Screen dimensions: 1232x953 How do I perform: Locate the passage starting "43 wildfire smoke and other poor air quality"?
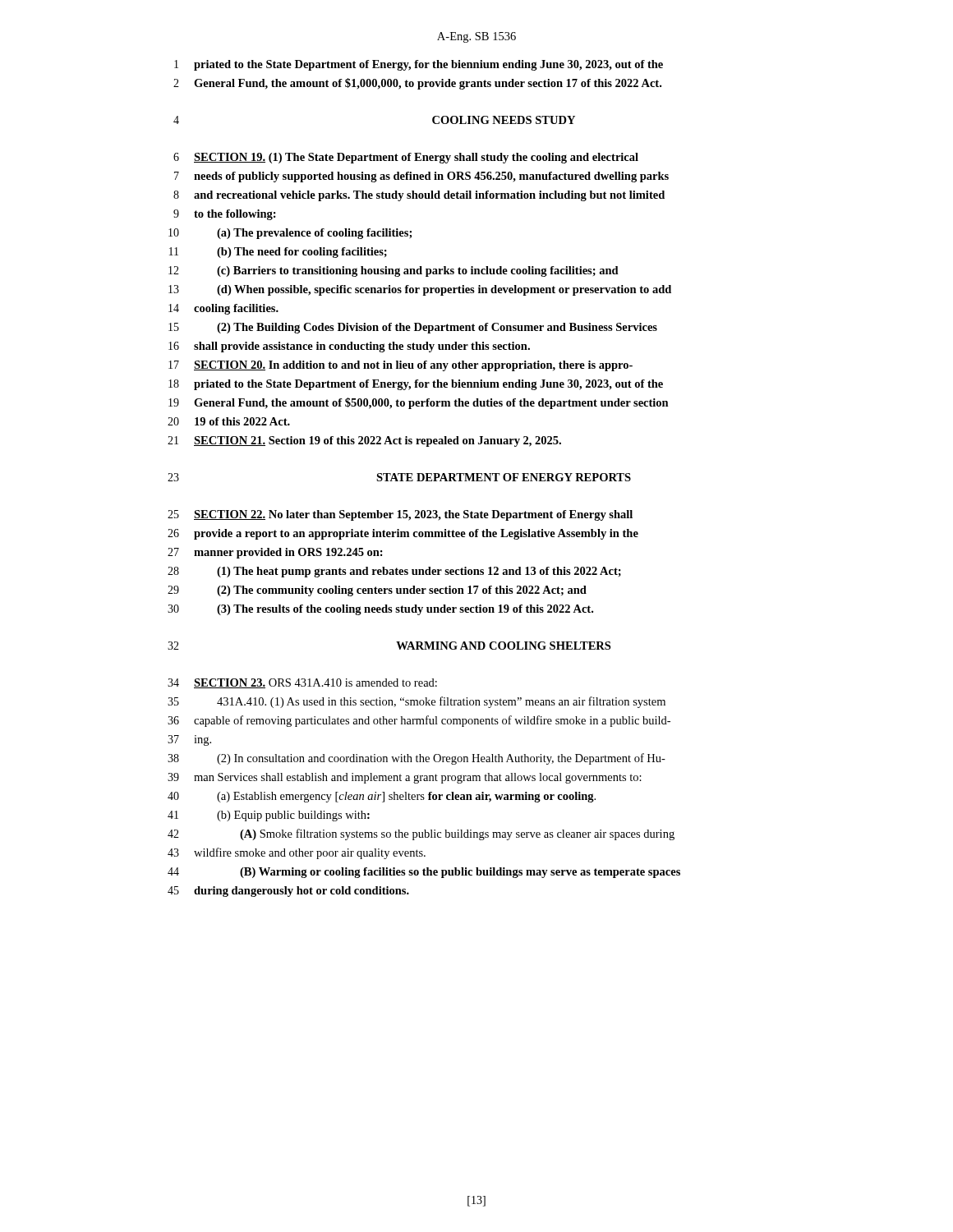[x=297, y=853]
